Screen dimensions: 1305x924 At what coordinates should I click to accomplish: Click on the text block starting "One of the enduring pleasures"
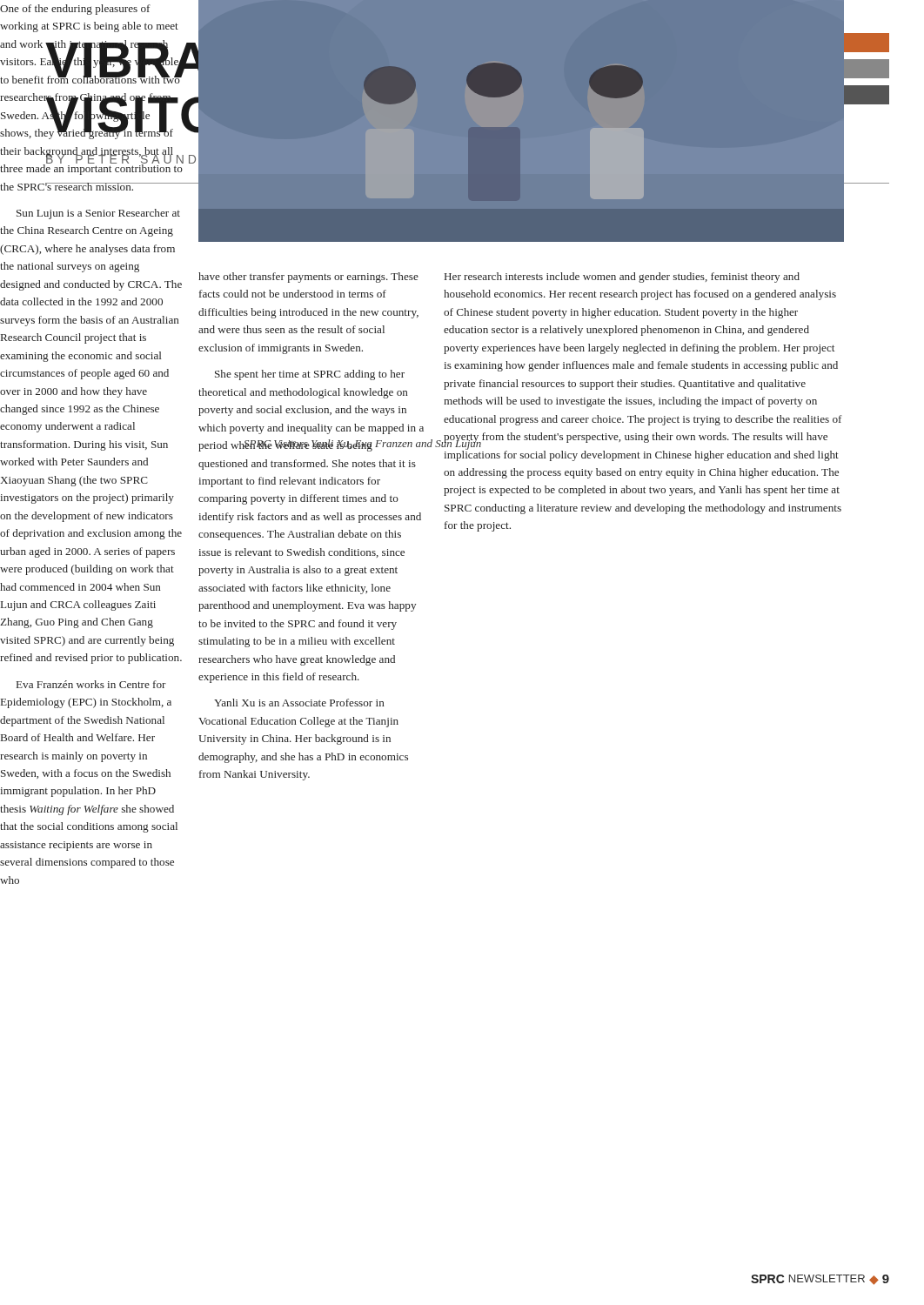91,445
